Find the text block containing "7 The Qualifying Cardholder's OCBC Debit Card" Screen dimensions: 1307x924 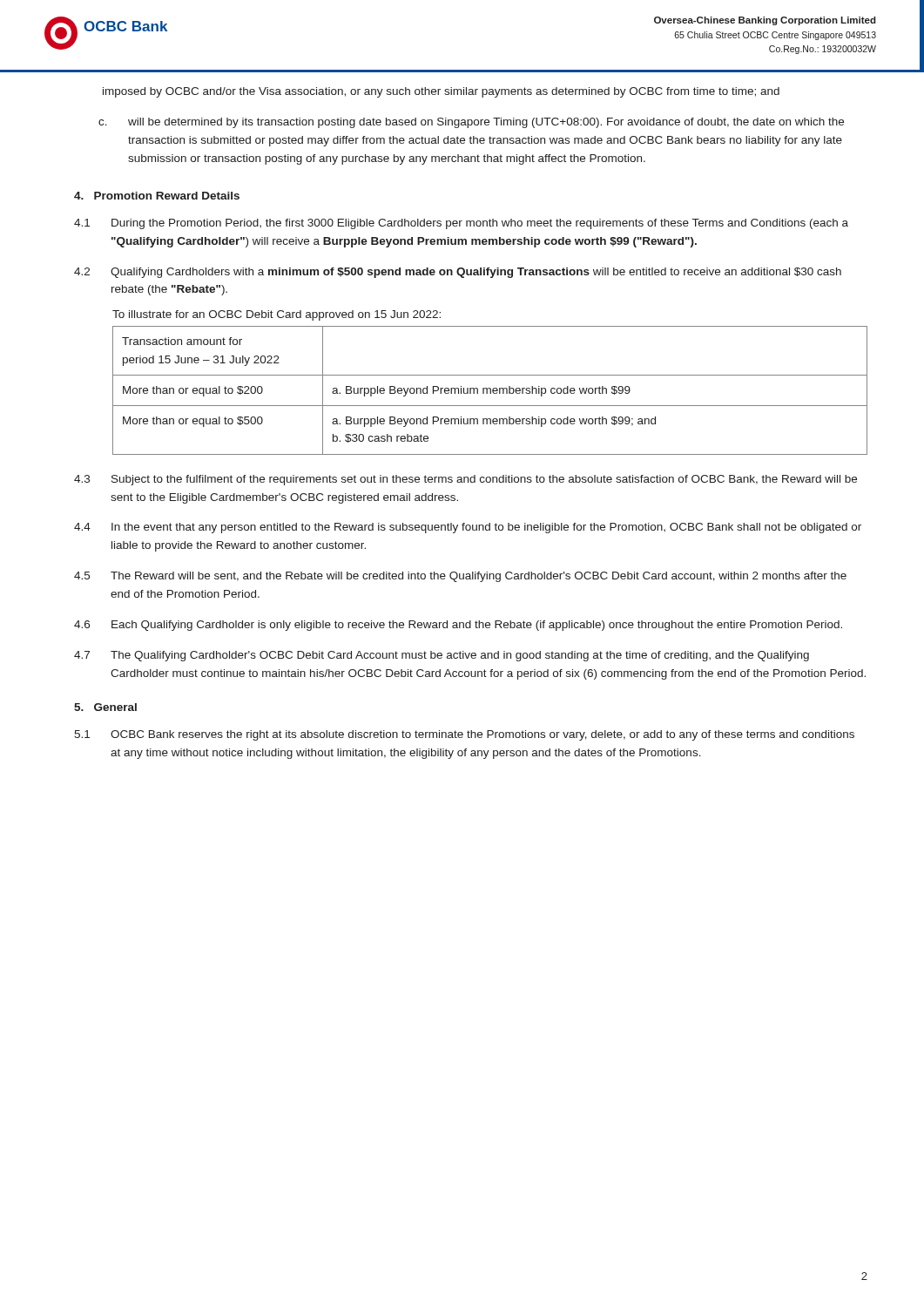click(x=471, y=665)
